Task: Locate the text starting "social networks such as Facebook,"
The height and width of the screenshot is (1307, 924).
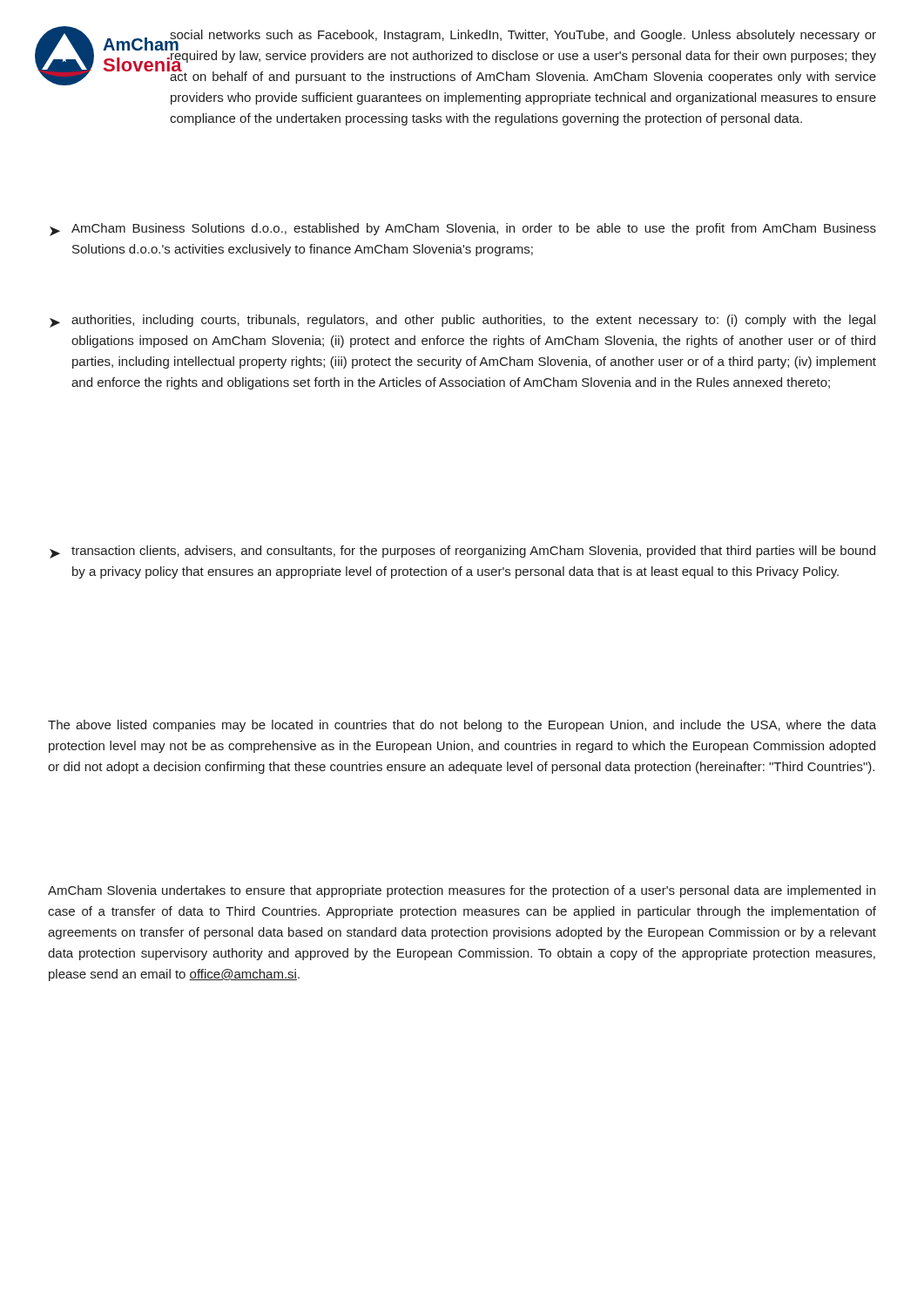Action: (x=523, y=76)
